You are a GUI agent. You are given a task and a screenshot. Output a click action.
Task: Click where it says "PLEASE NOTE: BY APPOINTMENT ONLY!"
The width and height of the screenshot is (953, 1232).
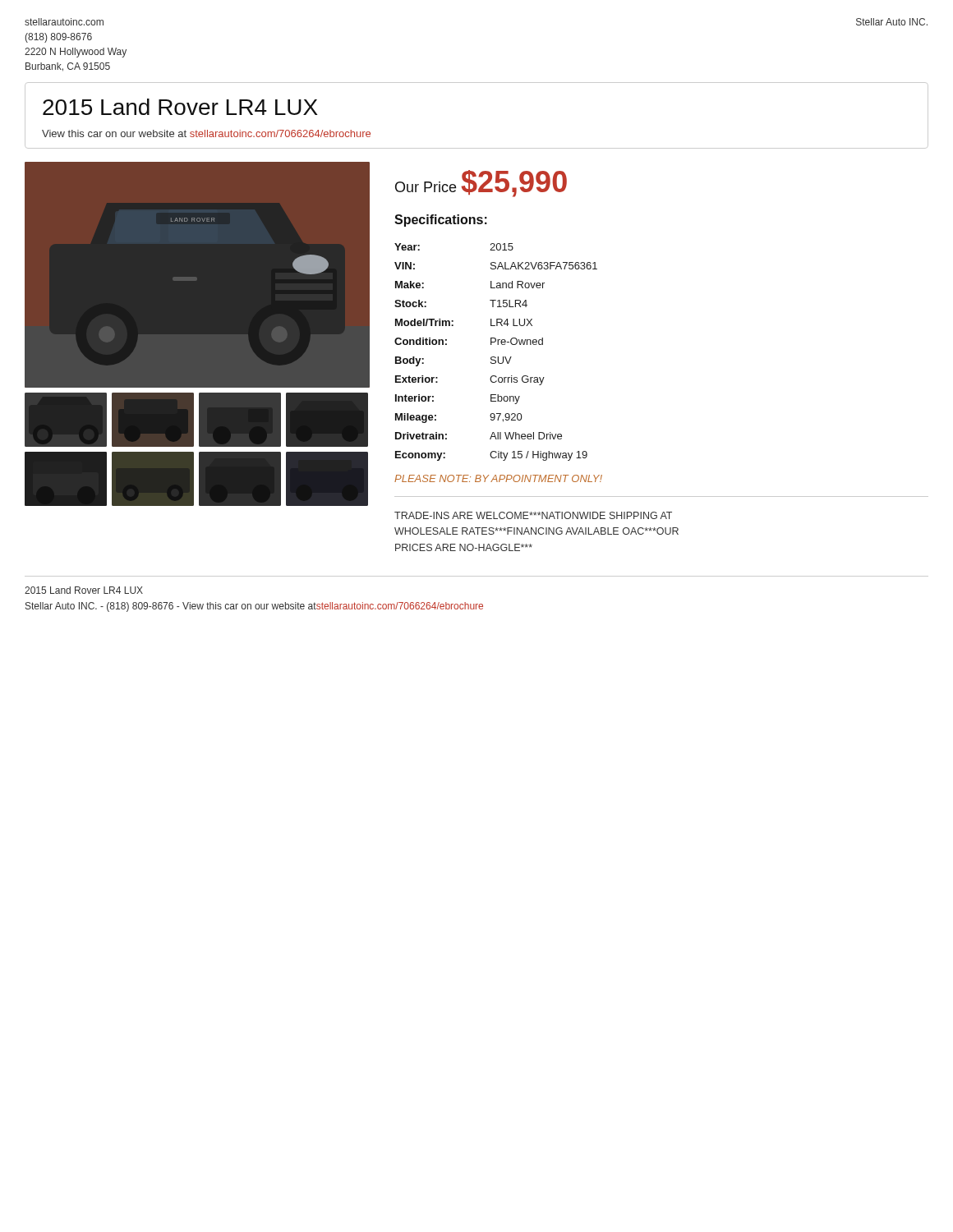[x=498, y=478]
